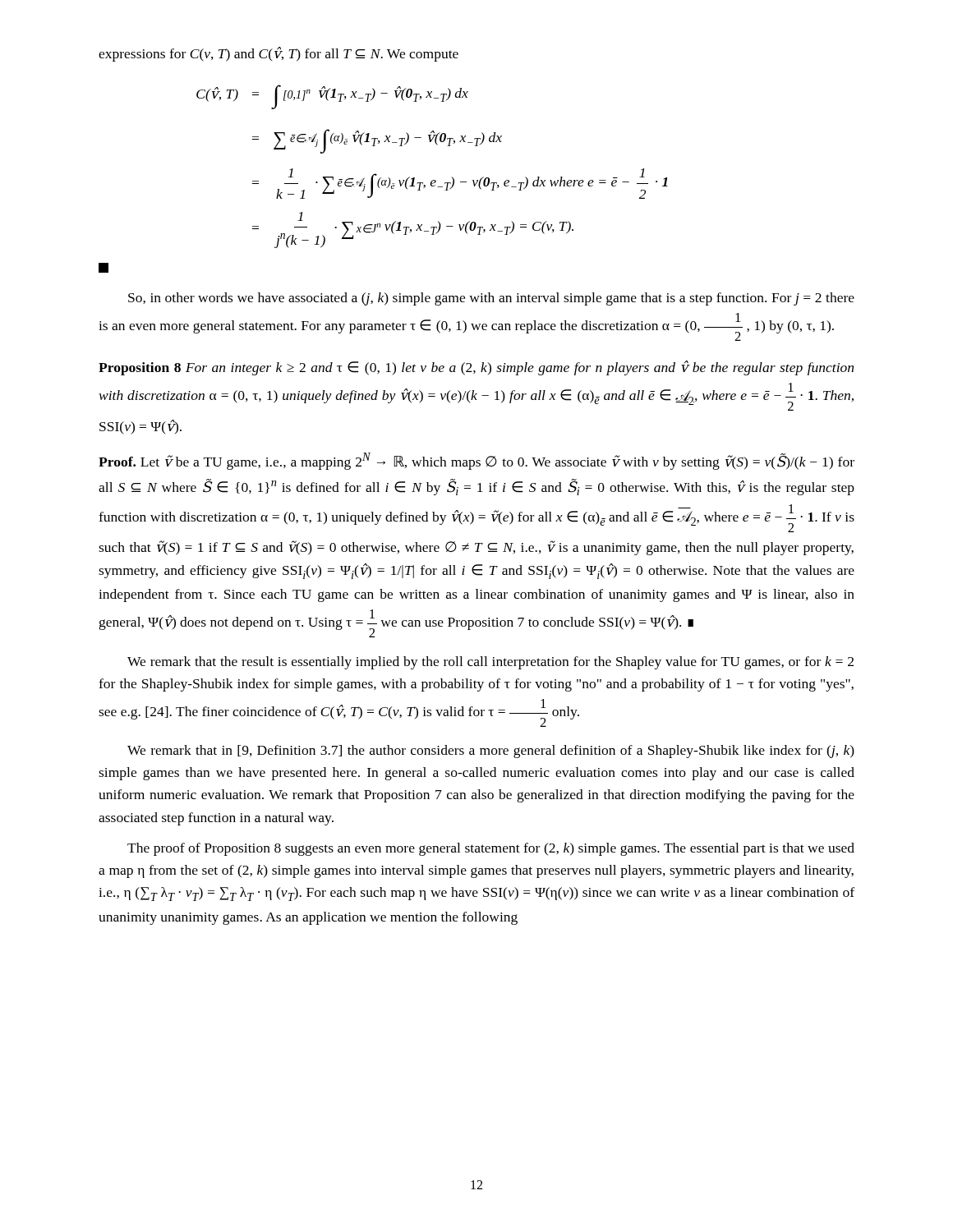Click on the text block that reads "Proof. Let ṽ"
This screenshot has width=953, height=1232.
pos(476,688)
